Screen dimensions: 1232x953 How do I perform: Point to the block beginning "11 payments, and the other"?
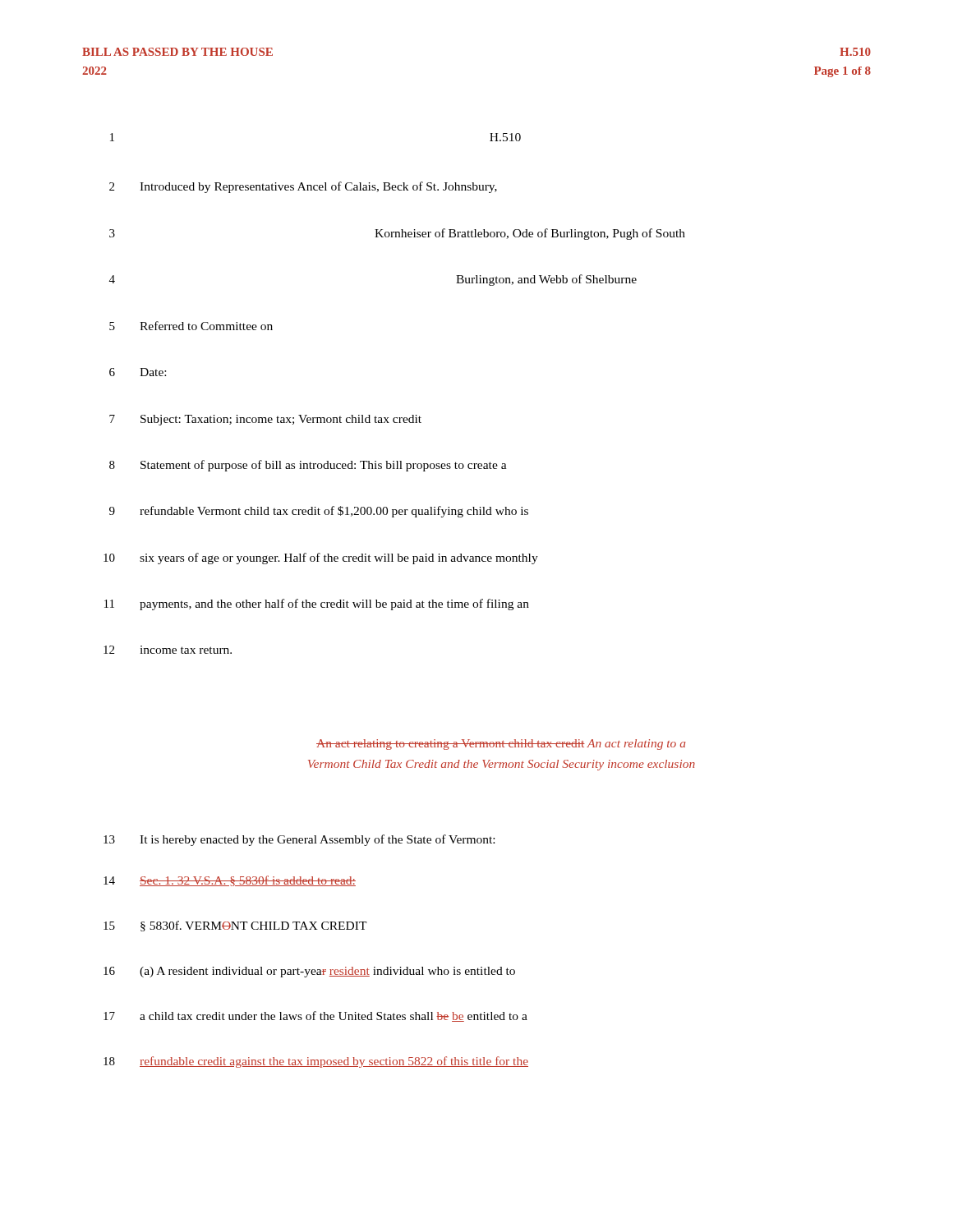click(476, 603)
